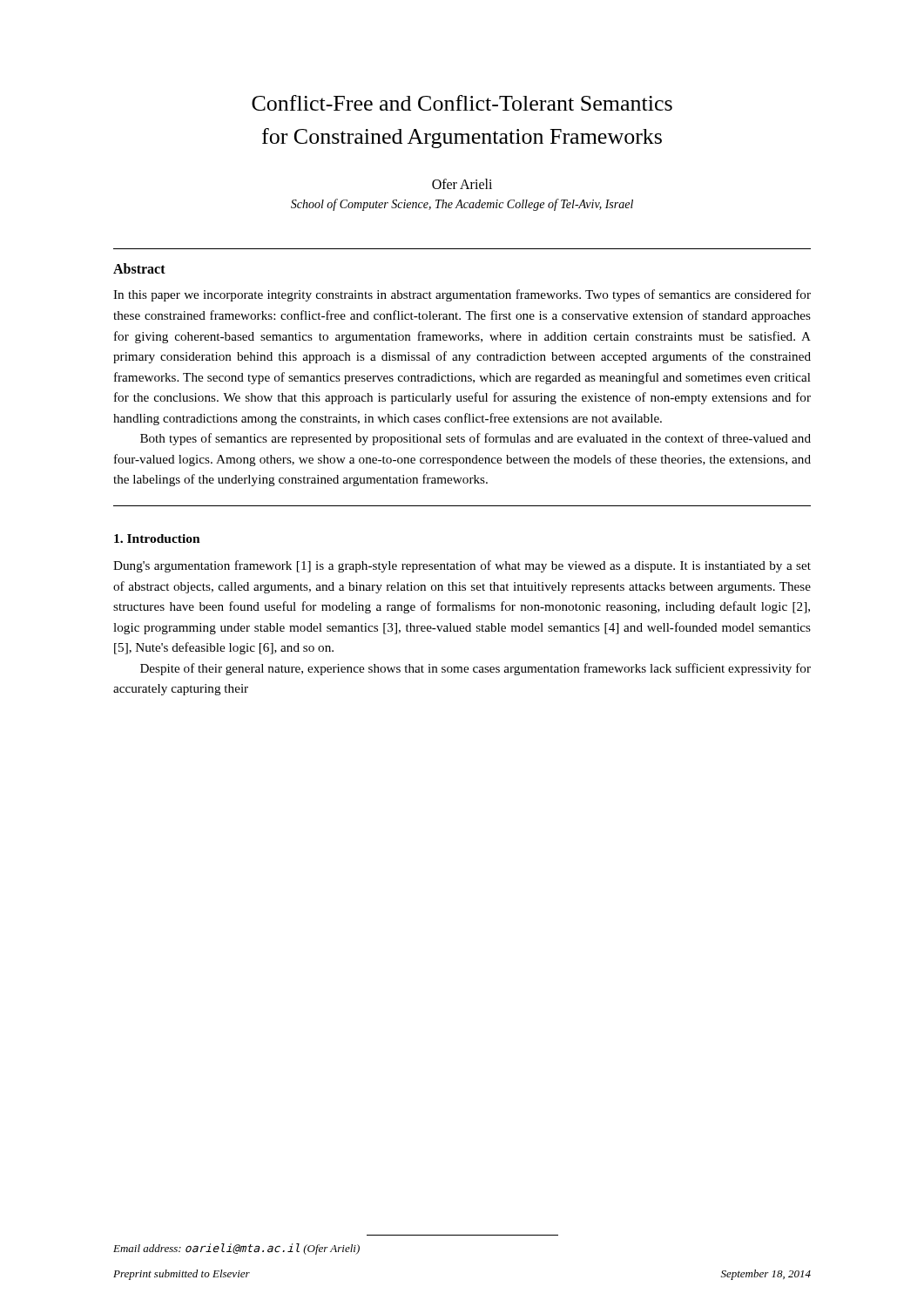Find the block on this page that starts "School of Computer Science, The Academic"

click(462, 205)
